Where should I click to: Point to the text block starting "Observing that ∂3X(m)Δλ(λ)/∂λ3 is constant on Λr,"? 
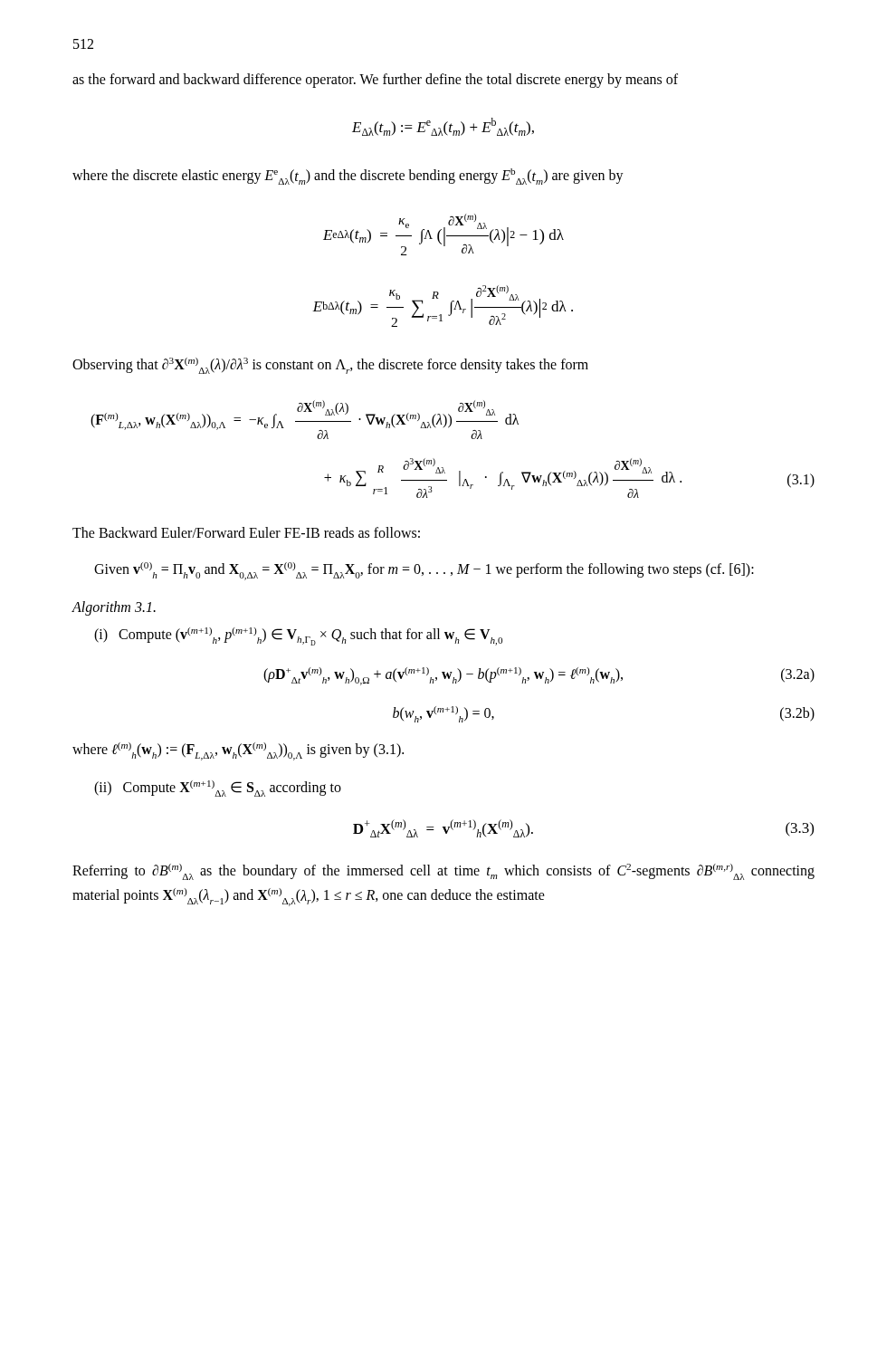[443, 365]
